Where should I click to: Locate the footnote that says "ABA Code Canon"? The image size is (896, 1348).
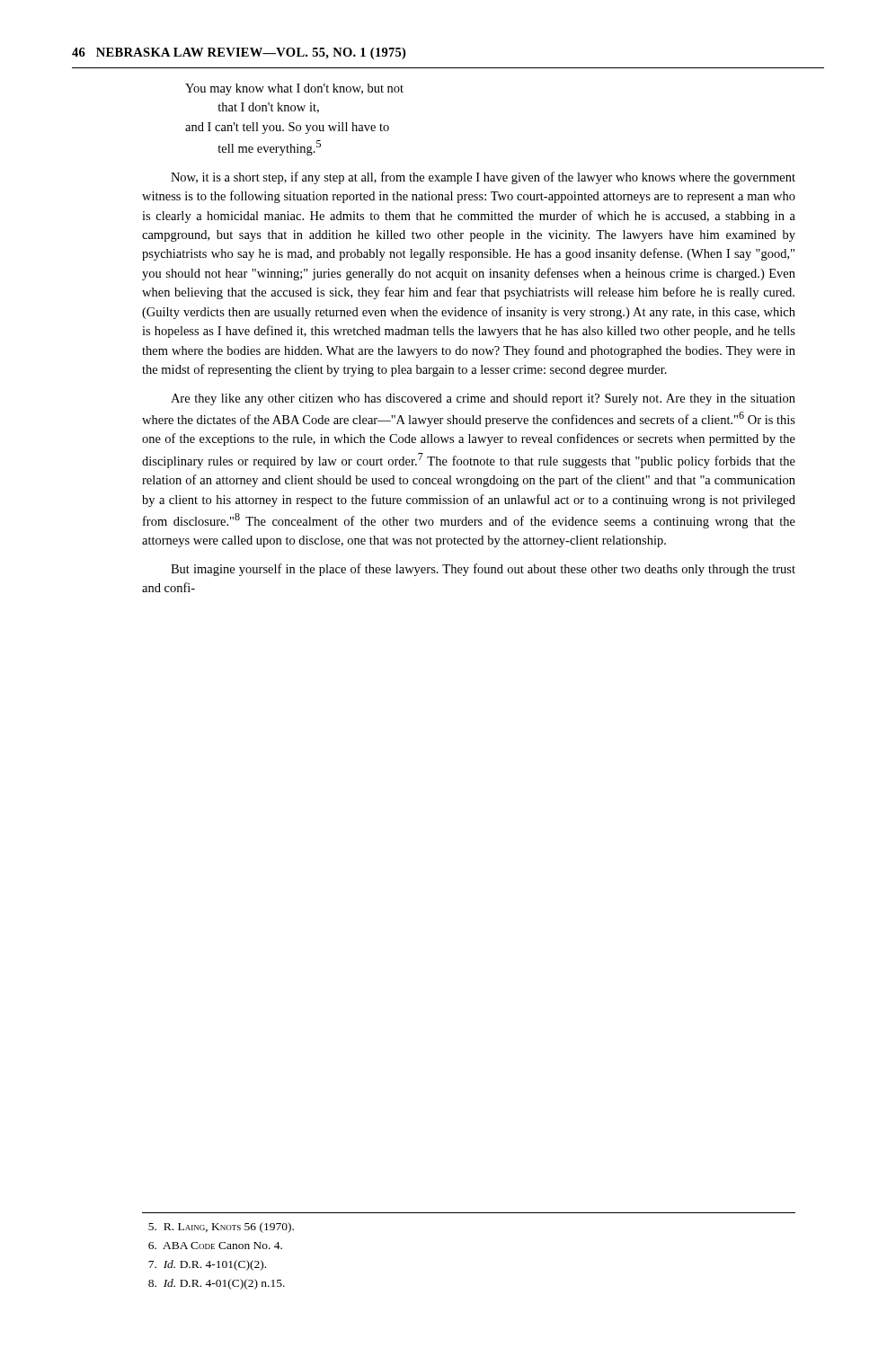tap(215, 1246)
